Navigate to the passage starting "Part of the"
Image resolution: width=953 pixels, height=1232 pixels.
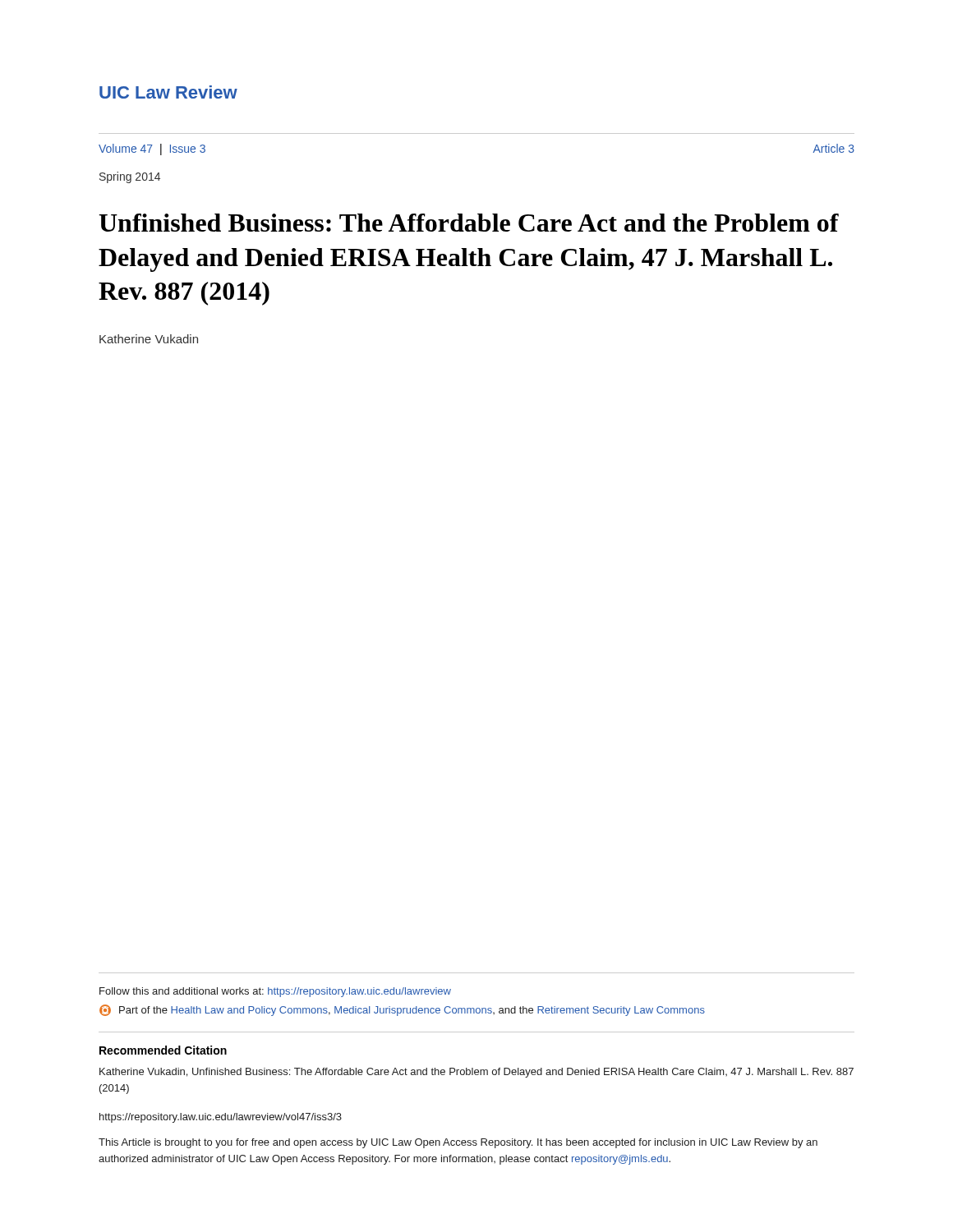[402, 1010]
